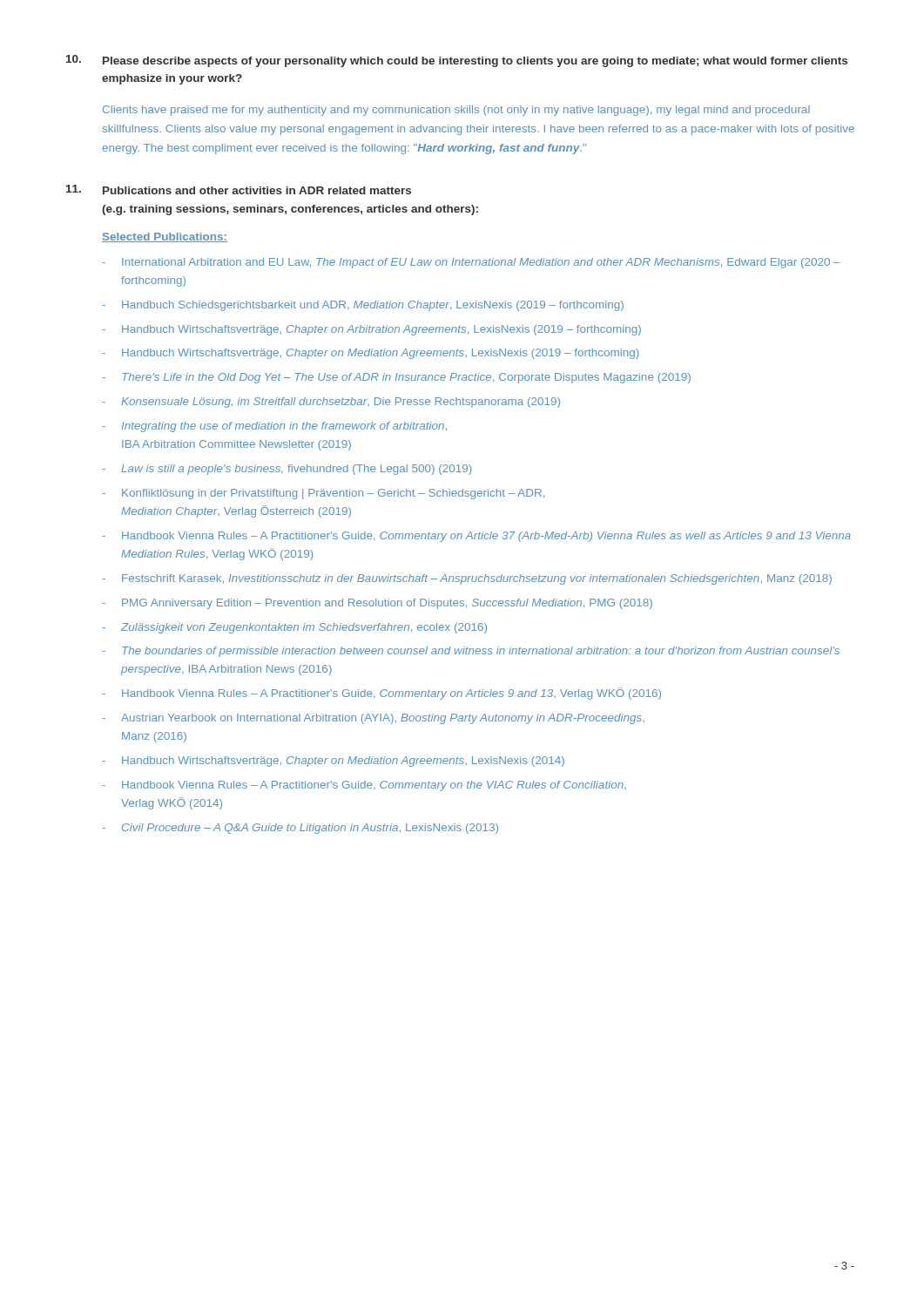Locate the block of text that opens with "10. Please describe aspects"
The image size is (924, 1307).
(462, 70)
